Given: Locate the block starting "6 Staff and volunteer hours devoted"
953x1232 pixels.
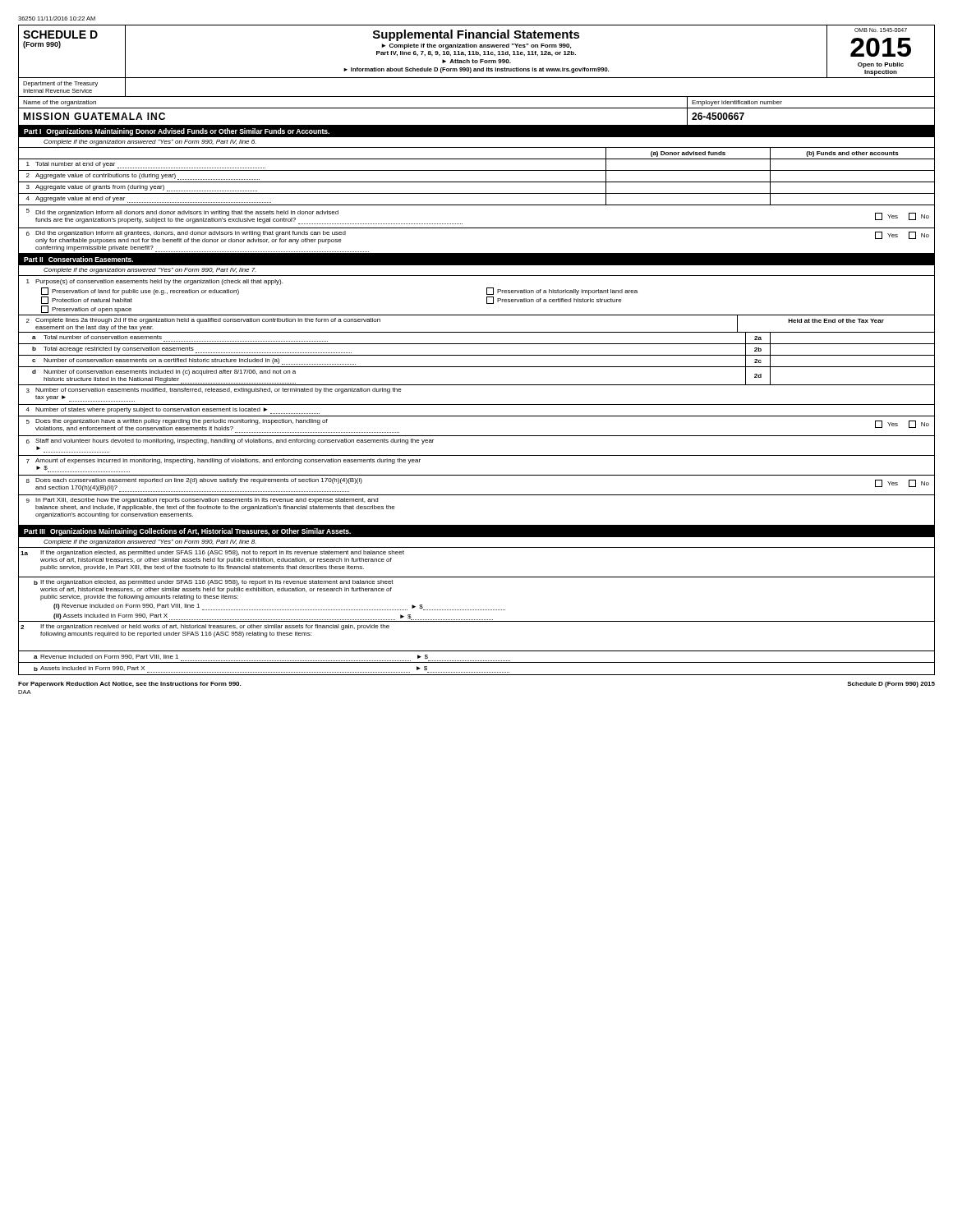Looking at the screenshot, I should 476,445.
